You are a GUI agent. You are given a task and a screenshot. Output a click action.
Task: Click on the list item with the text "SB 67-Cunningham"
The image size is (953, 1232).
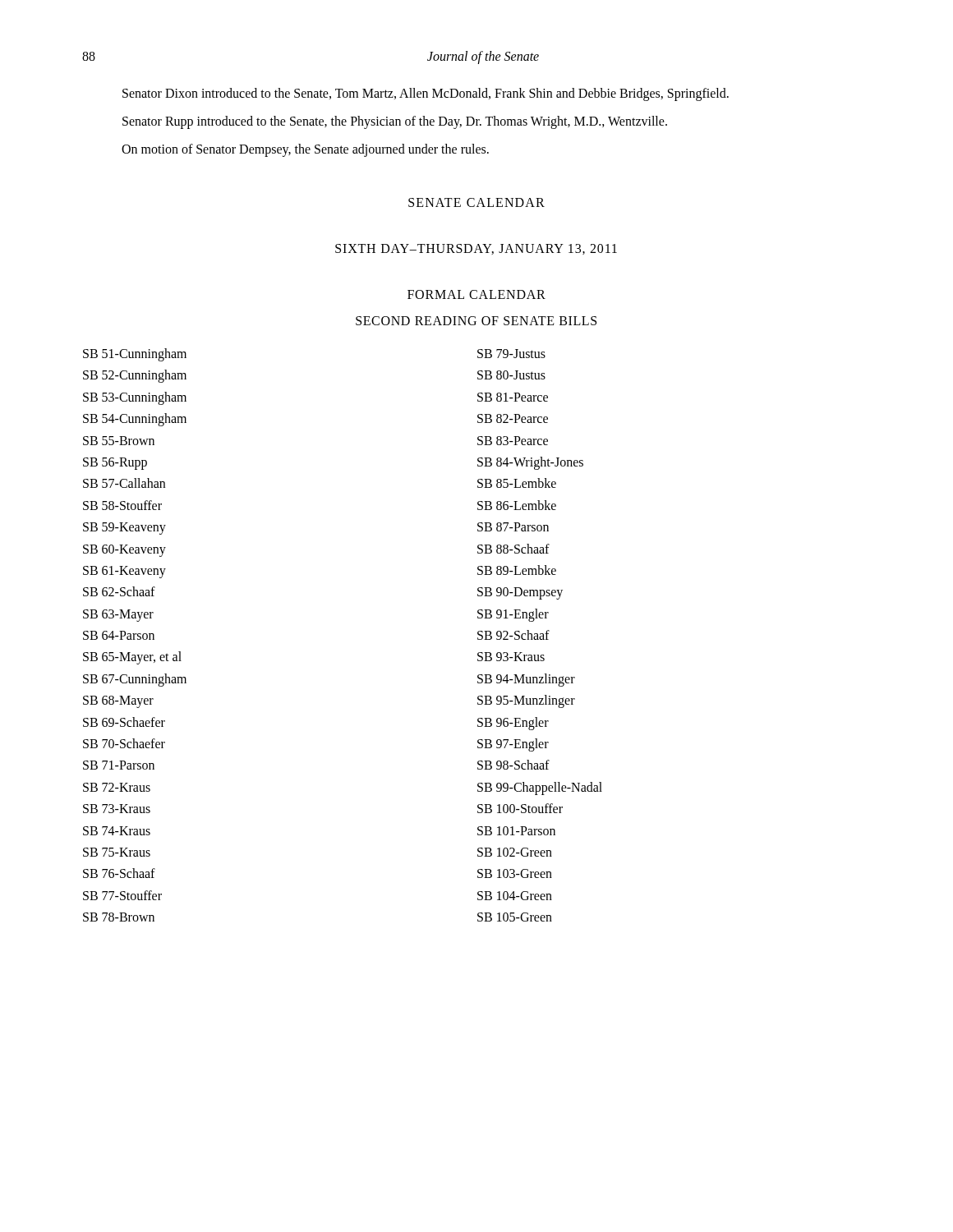click(x=135, y=679)
